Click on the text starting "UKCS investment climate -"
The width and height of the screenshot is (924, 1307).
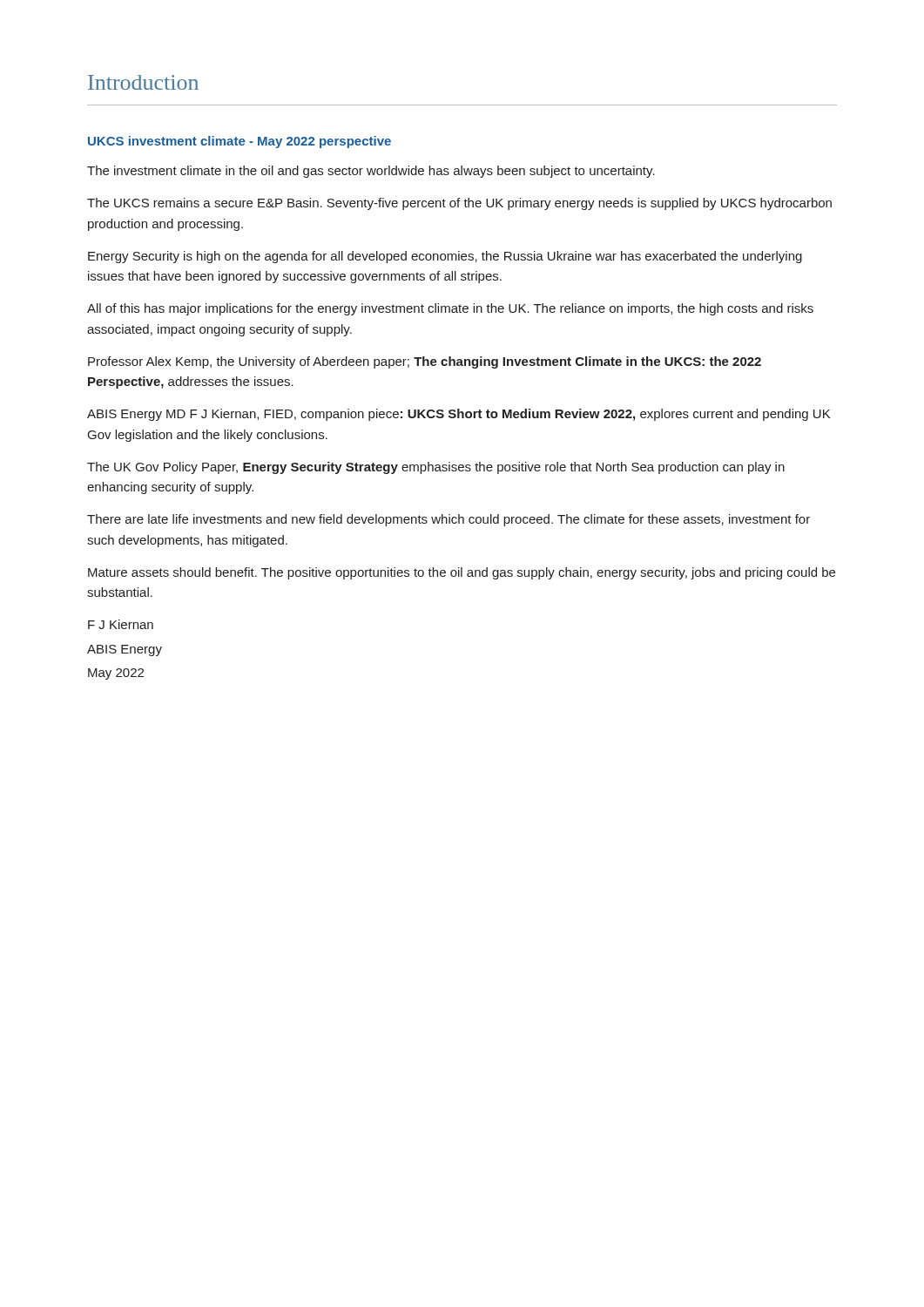[x=239, y=141]
